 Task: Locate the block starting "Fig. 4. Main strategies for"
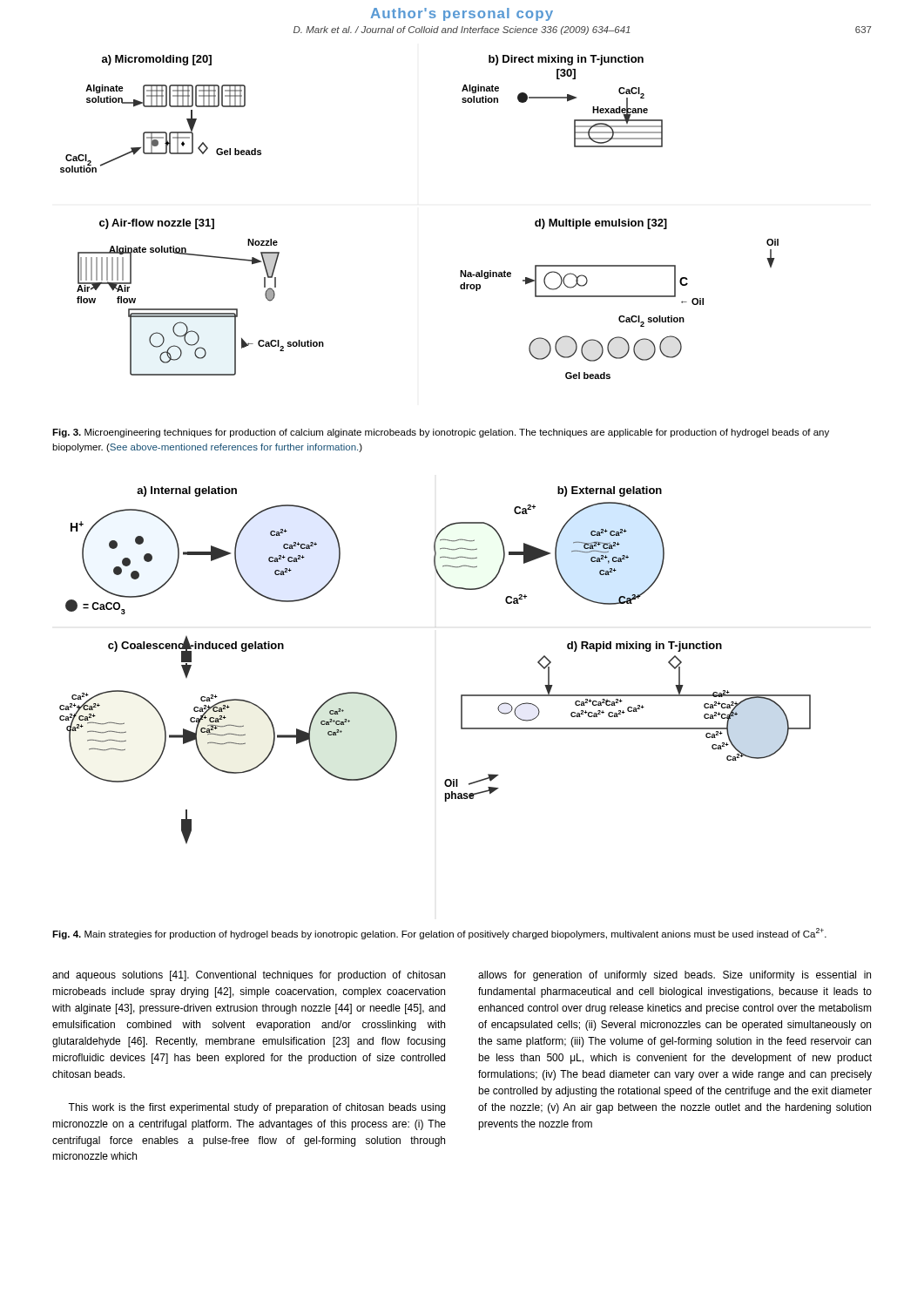click(440, 933)
